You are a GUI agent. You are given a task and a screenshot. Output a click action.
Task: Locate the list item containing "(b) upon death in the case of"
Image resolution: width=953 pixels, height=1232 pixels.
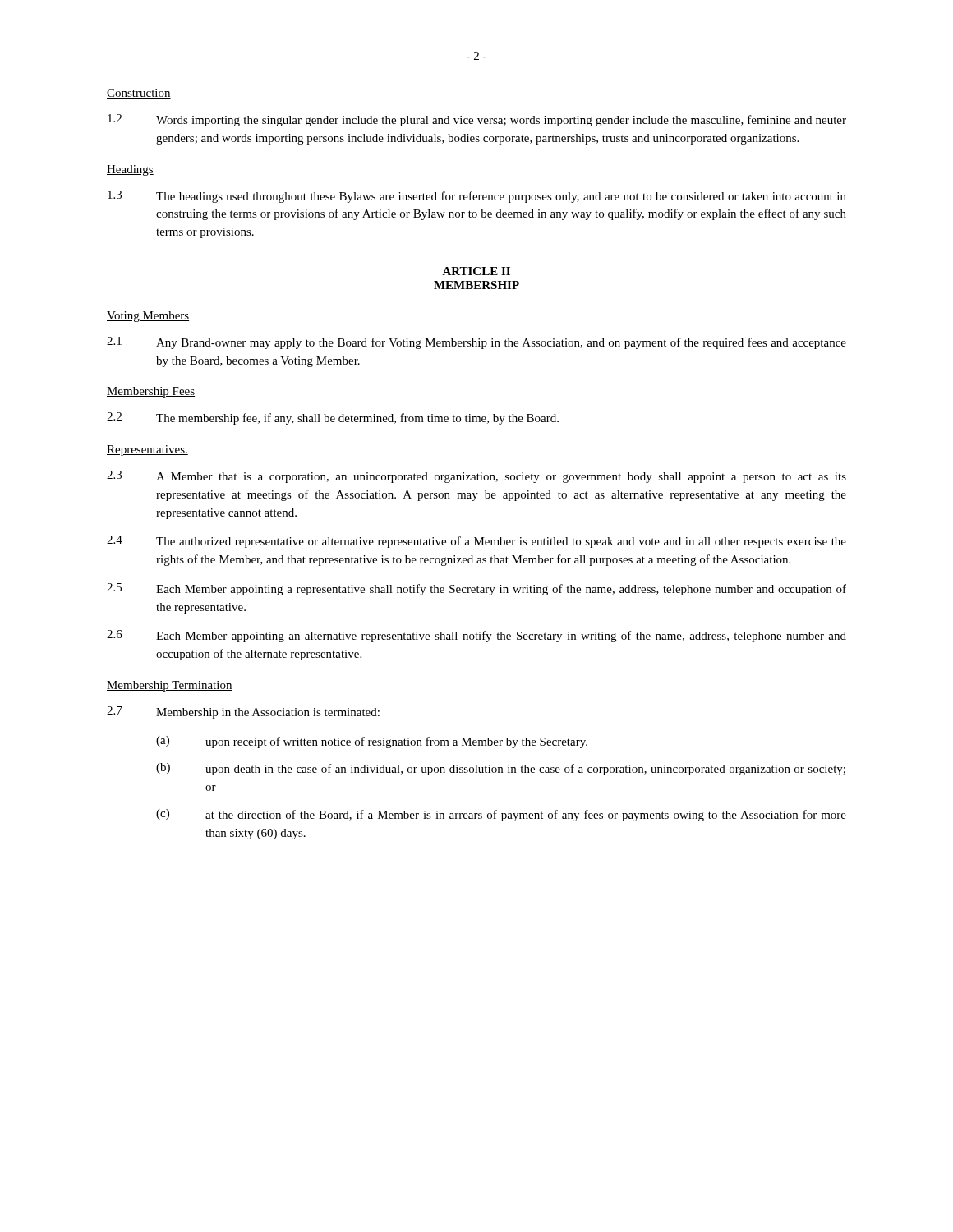pos(501,779)
